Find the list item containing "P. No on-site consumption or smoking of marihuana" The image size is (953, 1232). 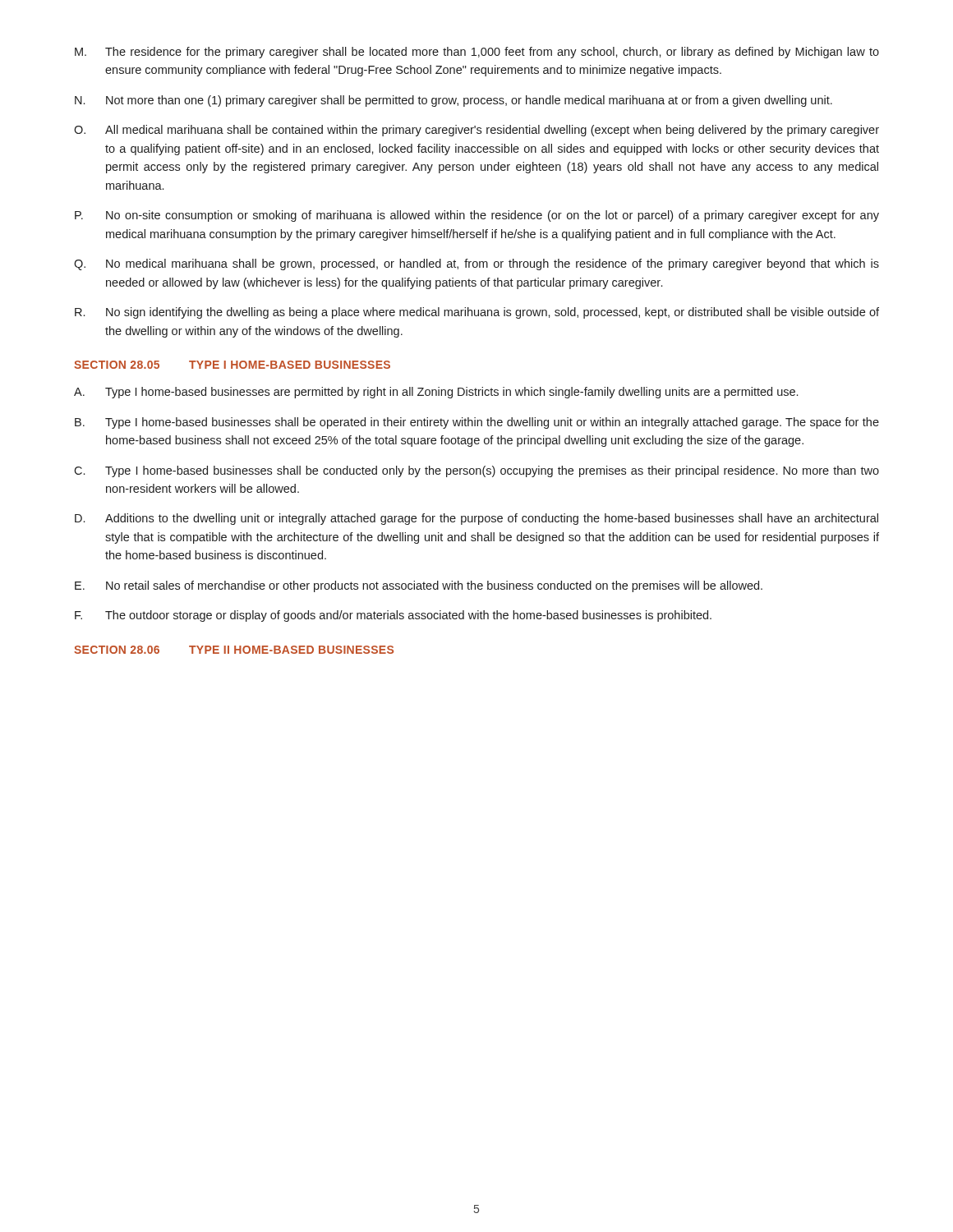point(476,225)
